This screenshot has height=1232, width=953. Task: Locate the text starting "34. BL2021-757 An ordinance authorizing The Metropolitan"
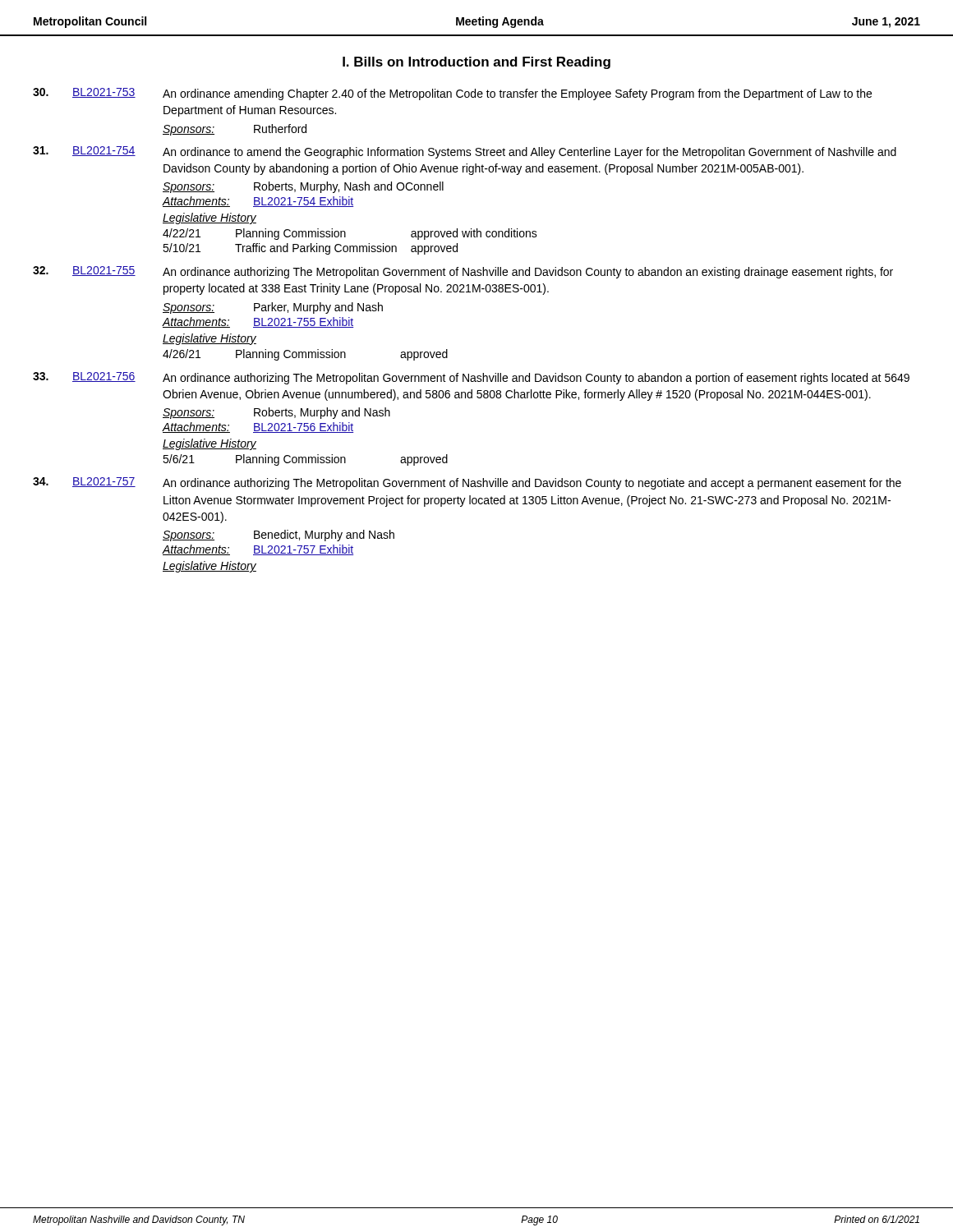[467, 483]
